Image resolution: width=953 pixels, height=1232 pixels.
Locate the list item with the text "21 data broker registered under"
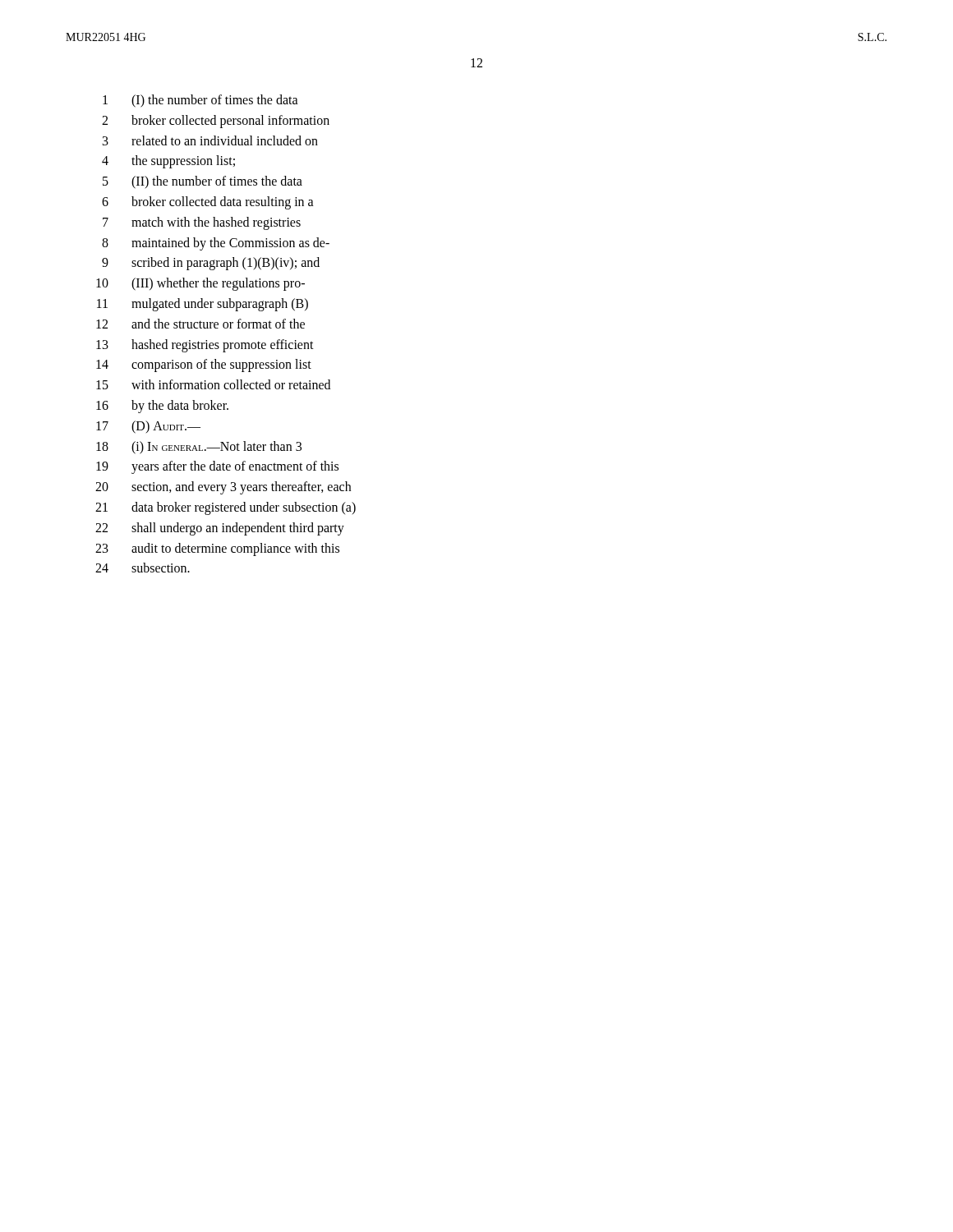226,508
